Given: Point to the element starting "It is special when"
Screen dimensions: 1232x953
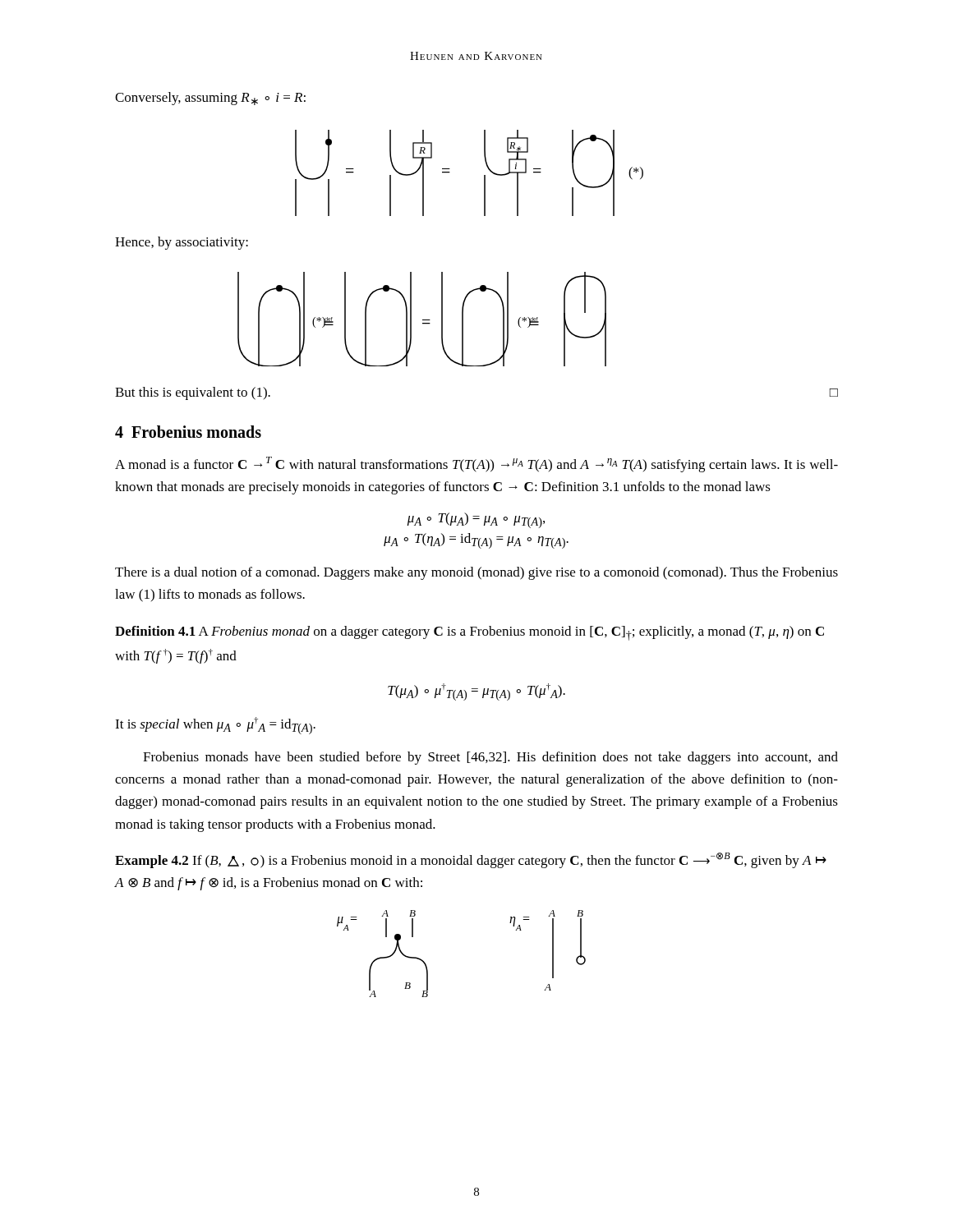Looking at the screenshot, I should click(215, 726).
